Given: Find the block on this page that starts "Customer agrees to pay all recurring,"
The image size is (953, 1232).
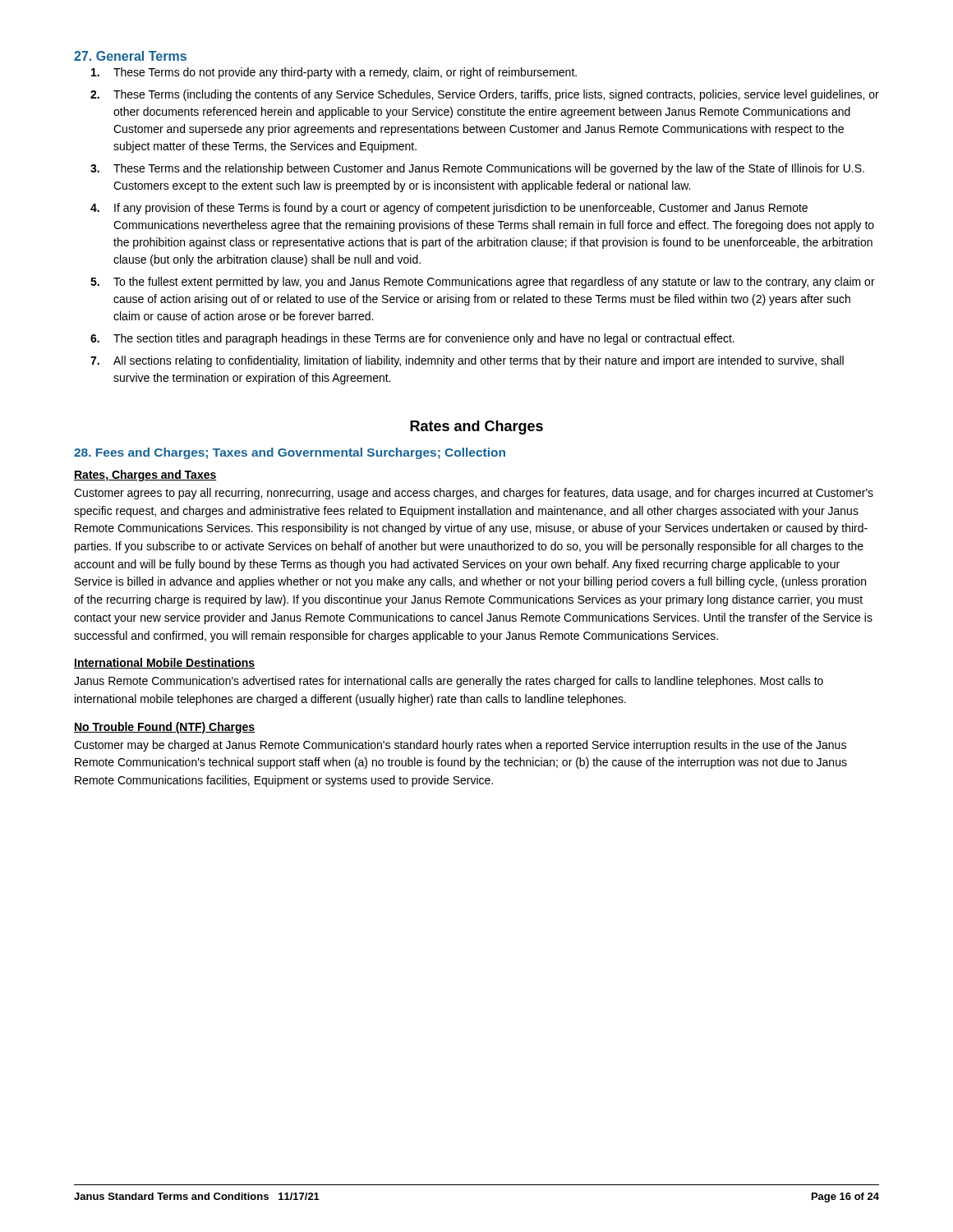Looking at the screenshot, I should 474,564.
